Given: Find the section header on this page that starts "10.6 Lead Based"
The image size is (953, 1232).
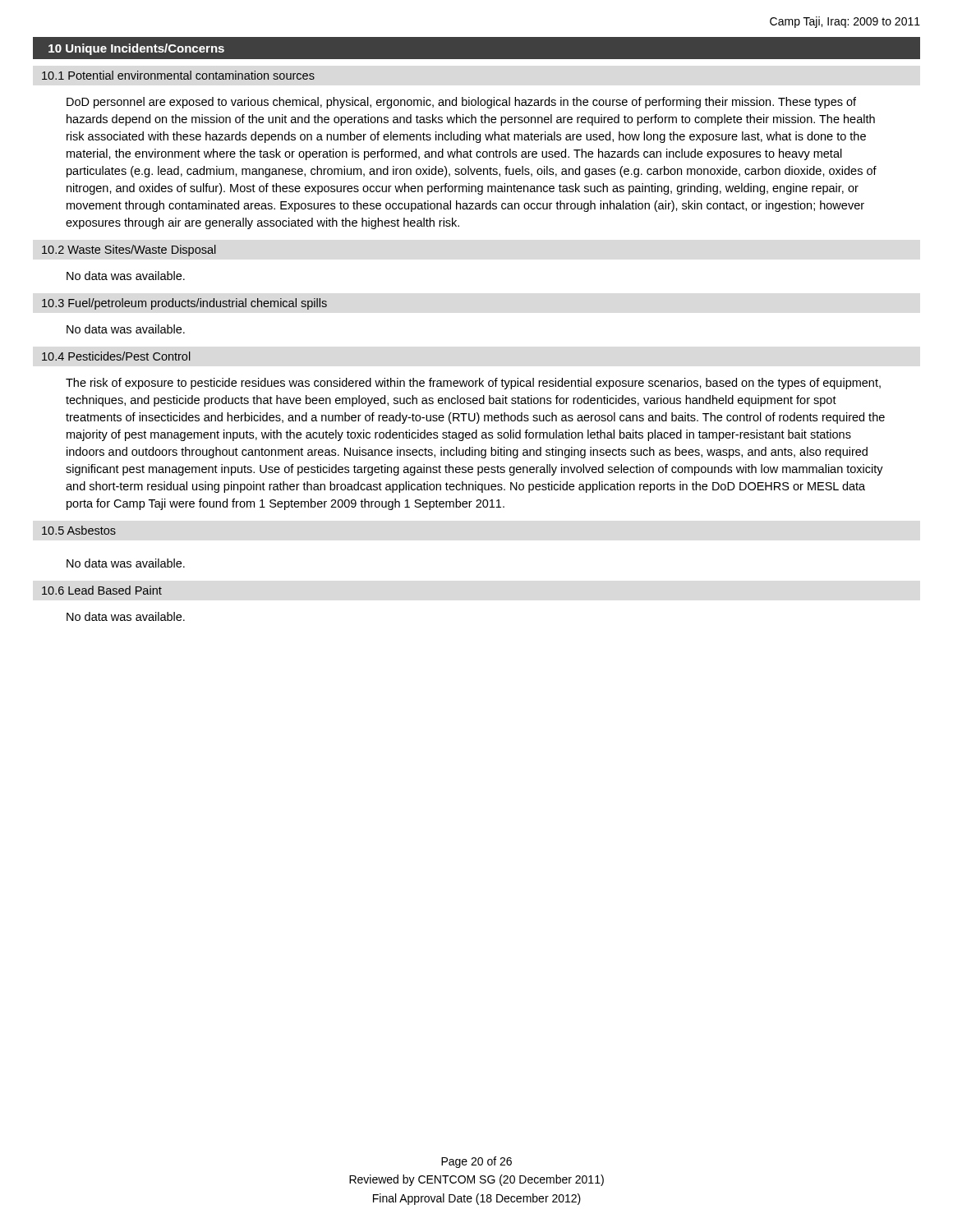Looking at the screenshot, I should (102, 590).
